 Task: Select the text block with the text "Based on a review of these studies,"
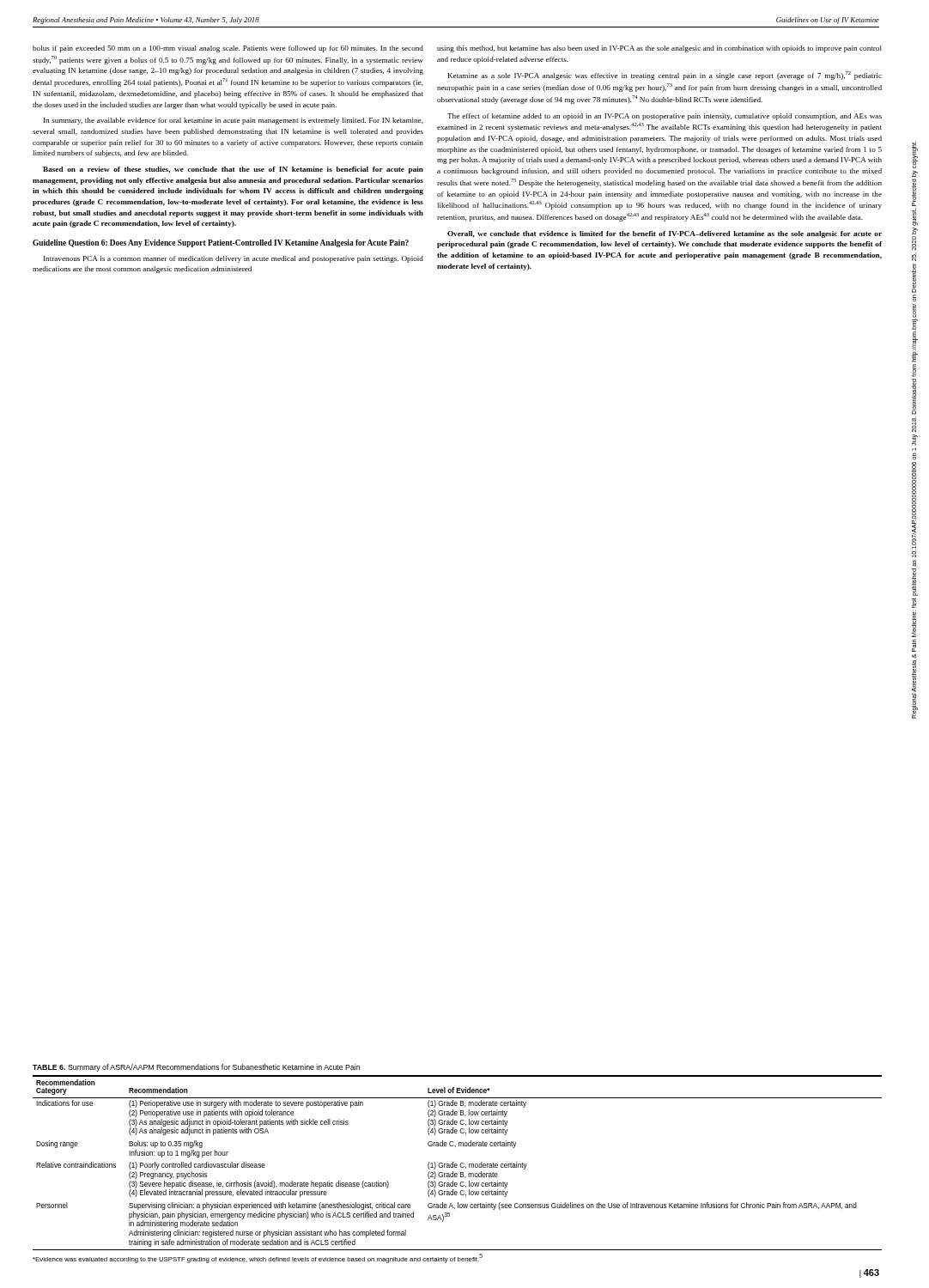pyautogui.click(x=228, y=197)
